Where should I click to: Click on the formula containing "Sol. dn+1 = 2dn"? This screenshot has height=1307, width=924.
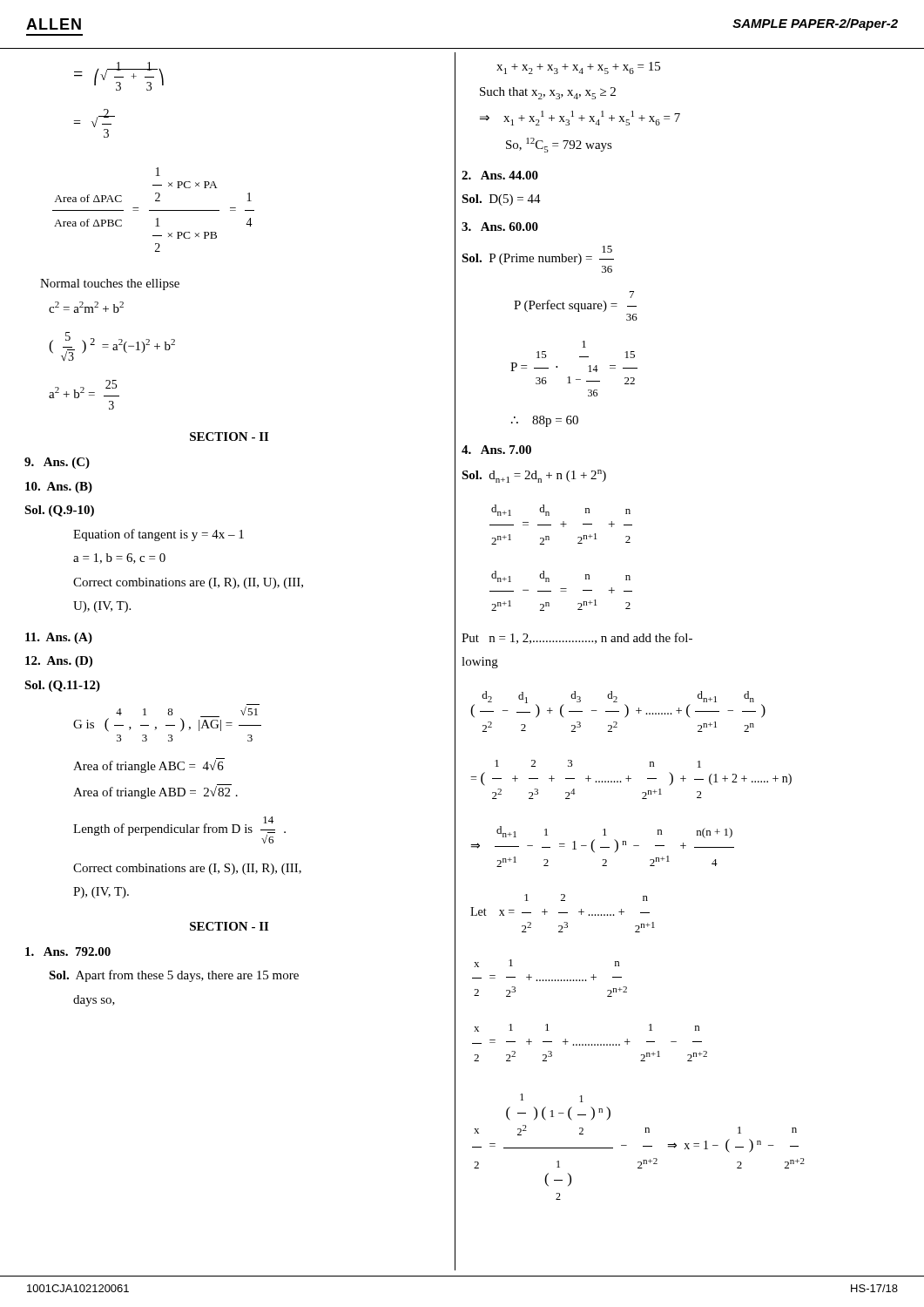click(x=534, y=475)
